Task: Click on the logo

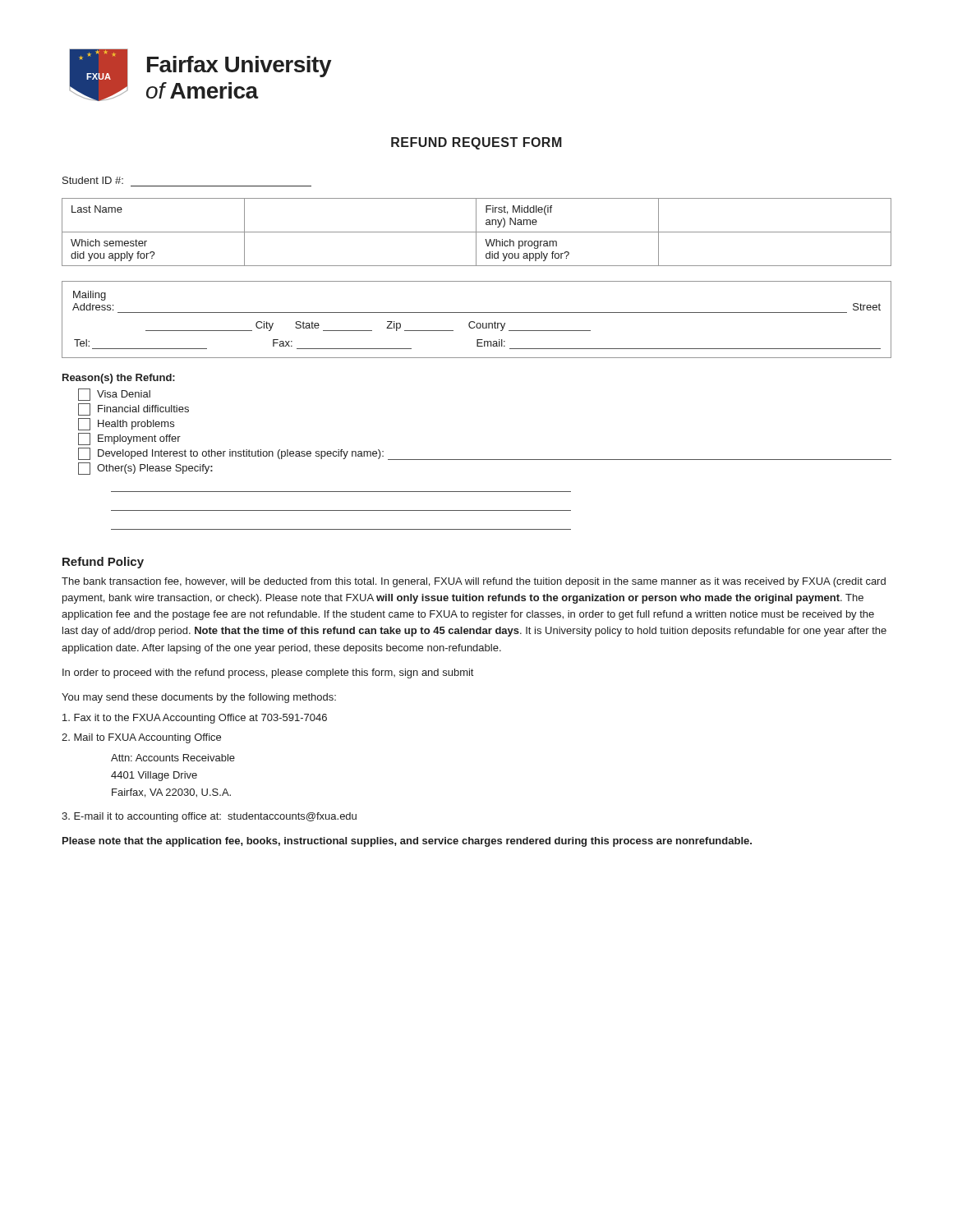Action: [476, 78]
